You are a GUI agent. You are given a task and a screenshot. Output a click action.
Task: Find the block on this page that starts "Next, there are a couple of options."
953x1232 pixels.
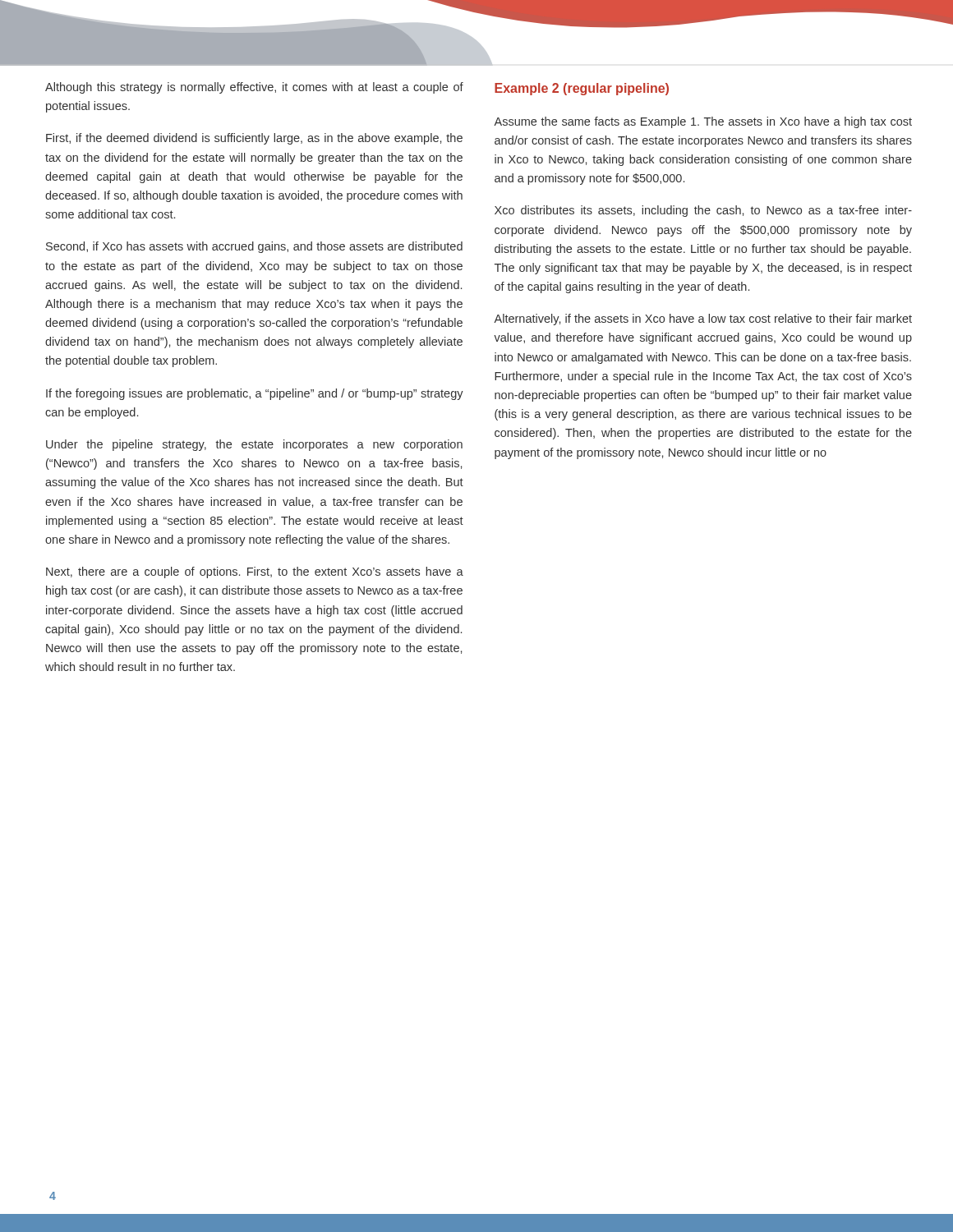254,620
